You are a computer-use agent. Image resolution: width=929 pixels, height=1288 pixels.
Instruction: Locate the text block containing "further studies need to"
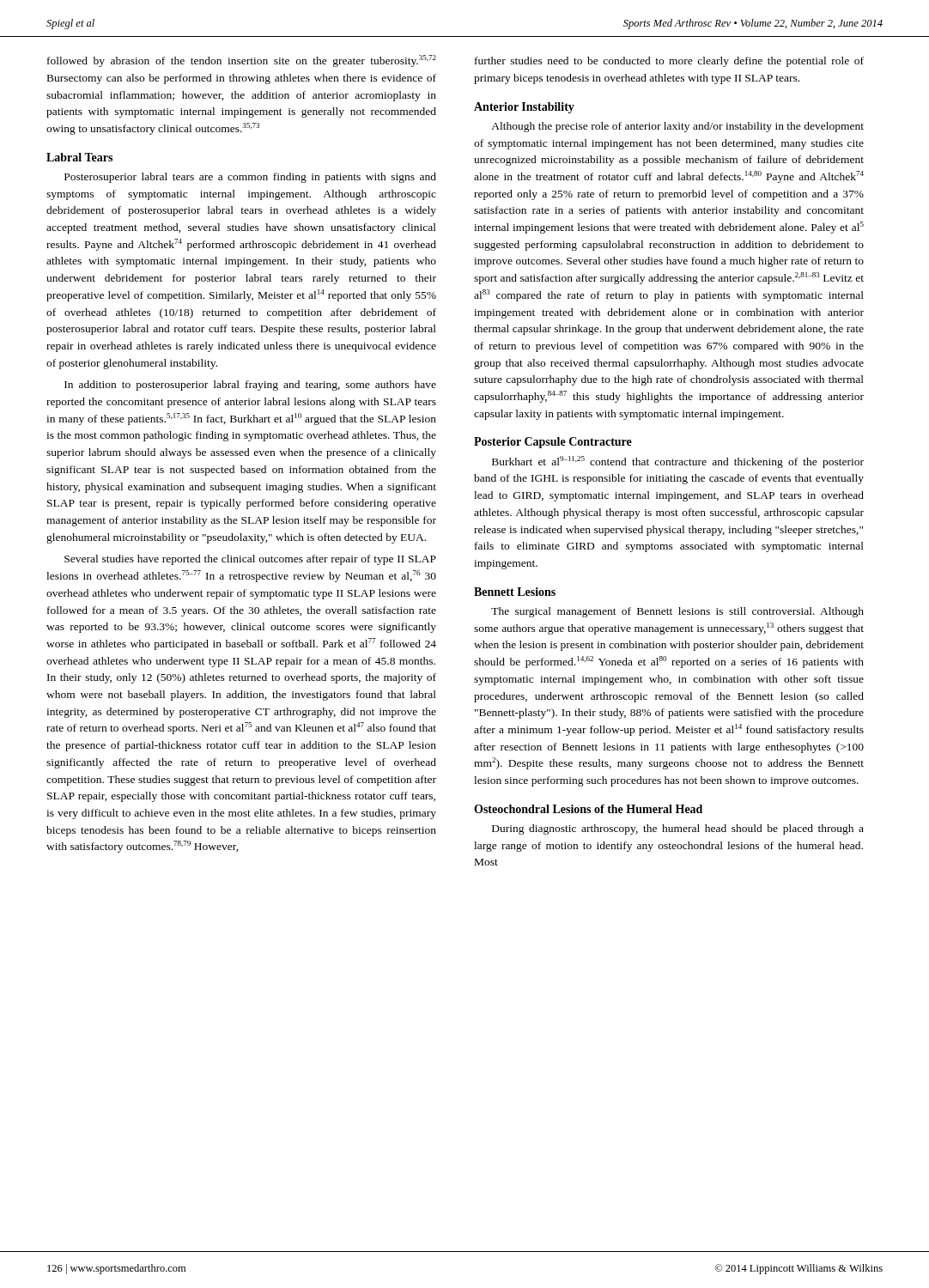click(669, 69)
